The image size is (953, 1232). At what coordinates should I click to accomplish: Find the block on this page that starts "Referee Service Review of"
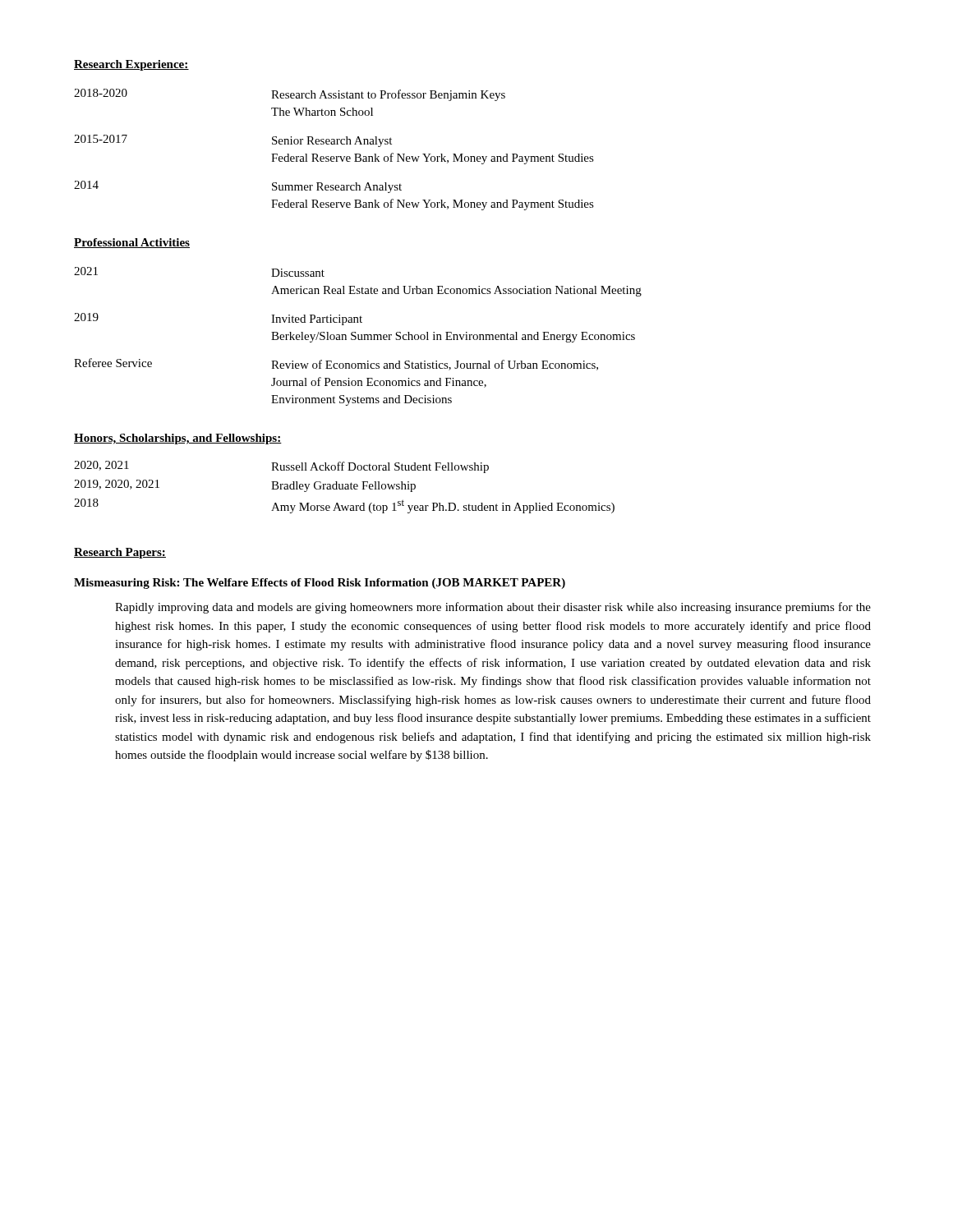point(476,382)
